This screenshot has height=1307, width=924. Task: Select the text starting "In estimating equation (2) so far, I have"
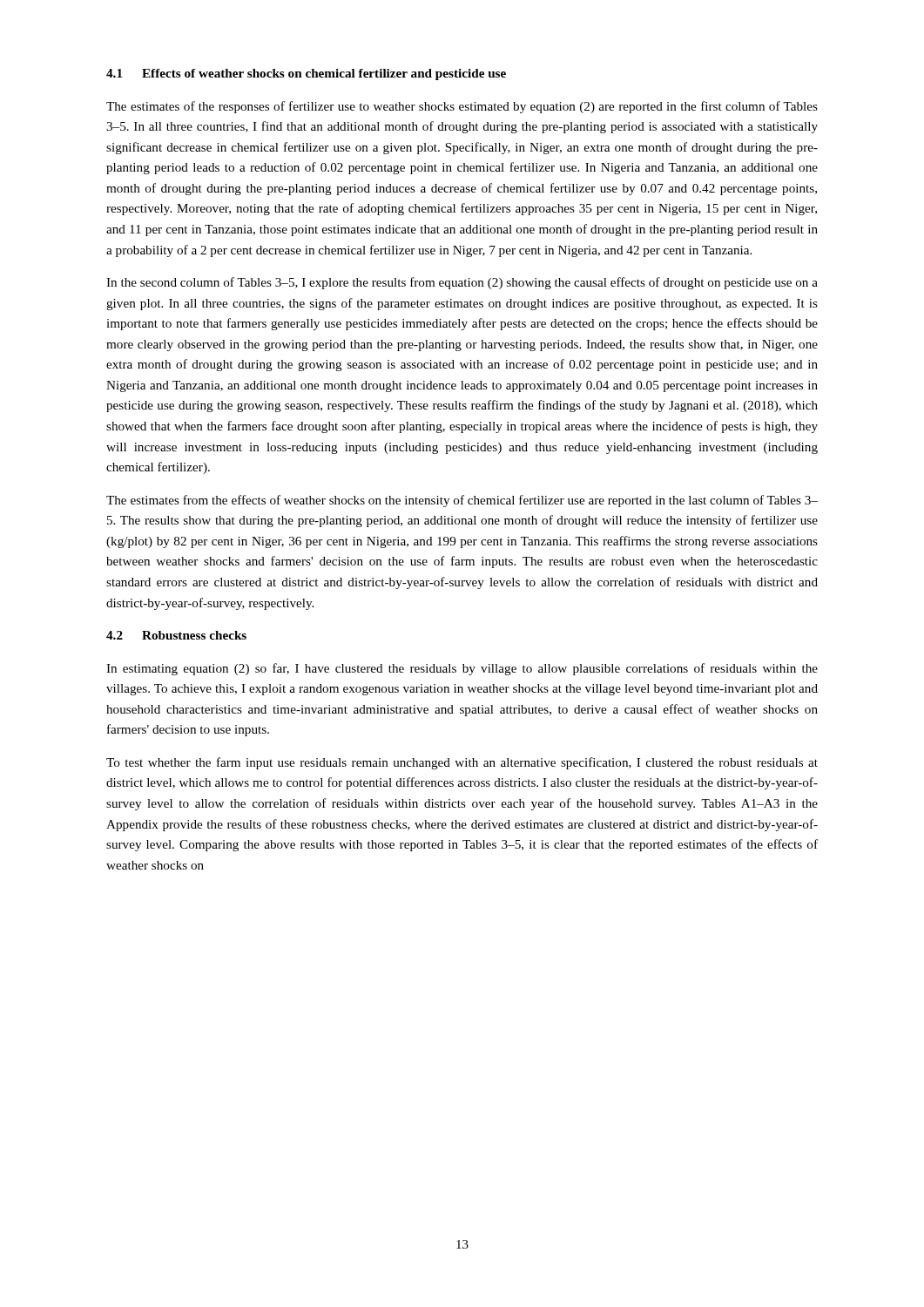point(462,699)
